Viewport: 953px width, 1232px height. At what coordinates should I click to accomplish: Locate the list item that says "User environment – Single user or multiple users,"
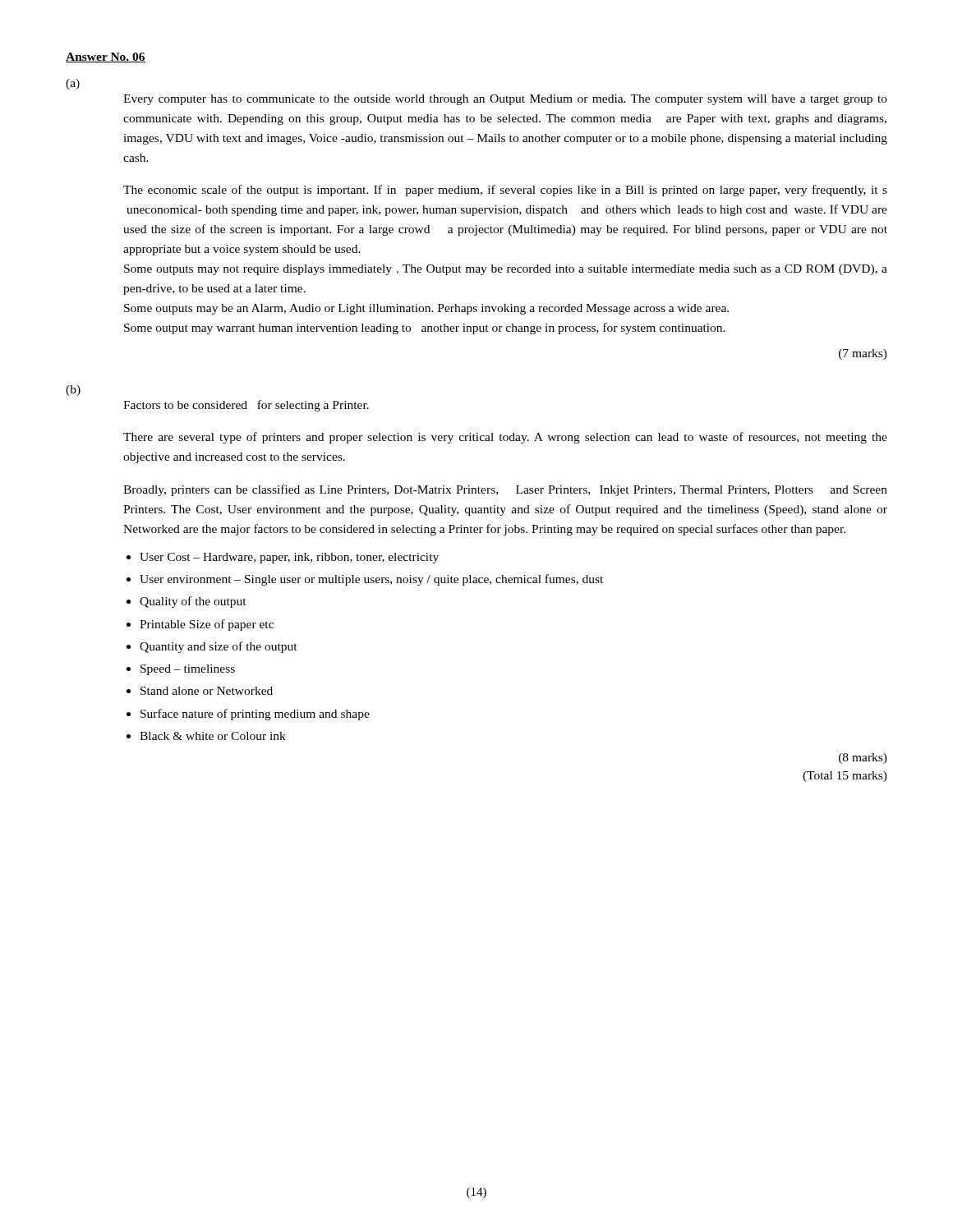click(372, 579)
